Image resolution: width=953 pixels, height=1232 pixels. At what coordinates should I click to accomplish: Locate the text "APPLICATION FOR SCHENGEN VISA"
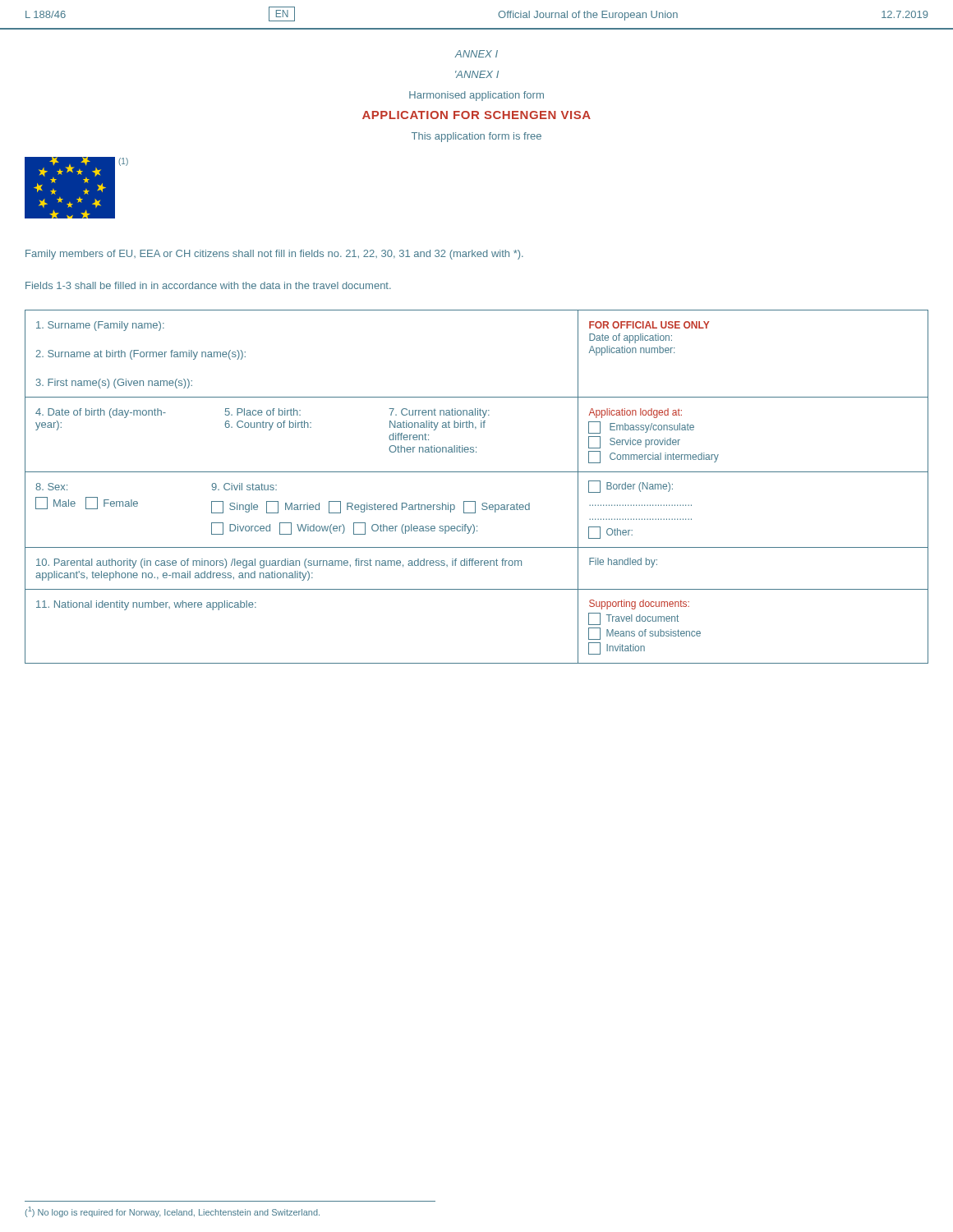(476, 115)
